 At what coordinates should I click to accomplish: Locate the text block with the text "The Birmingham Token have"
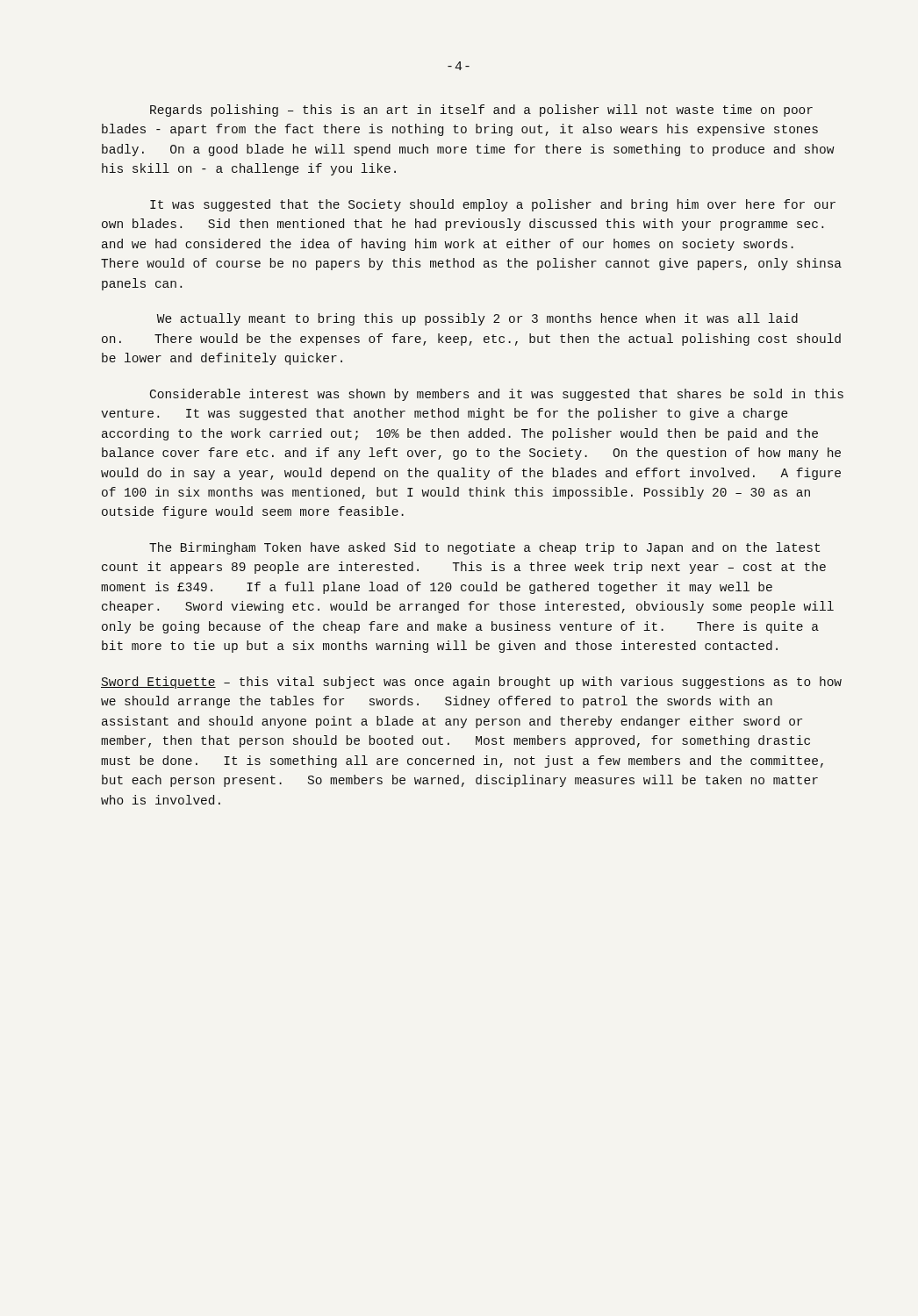(467, 598)
